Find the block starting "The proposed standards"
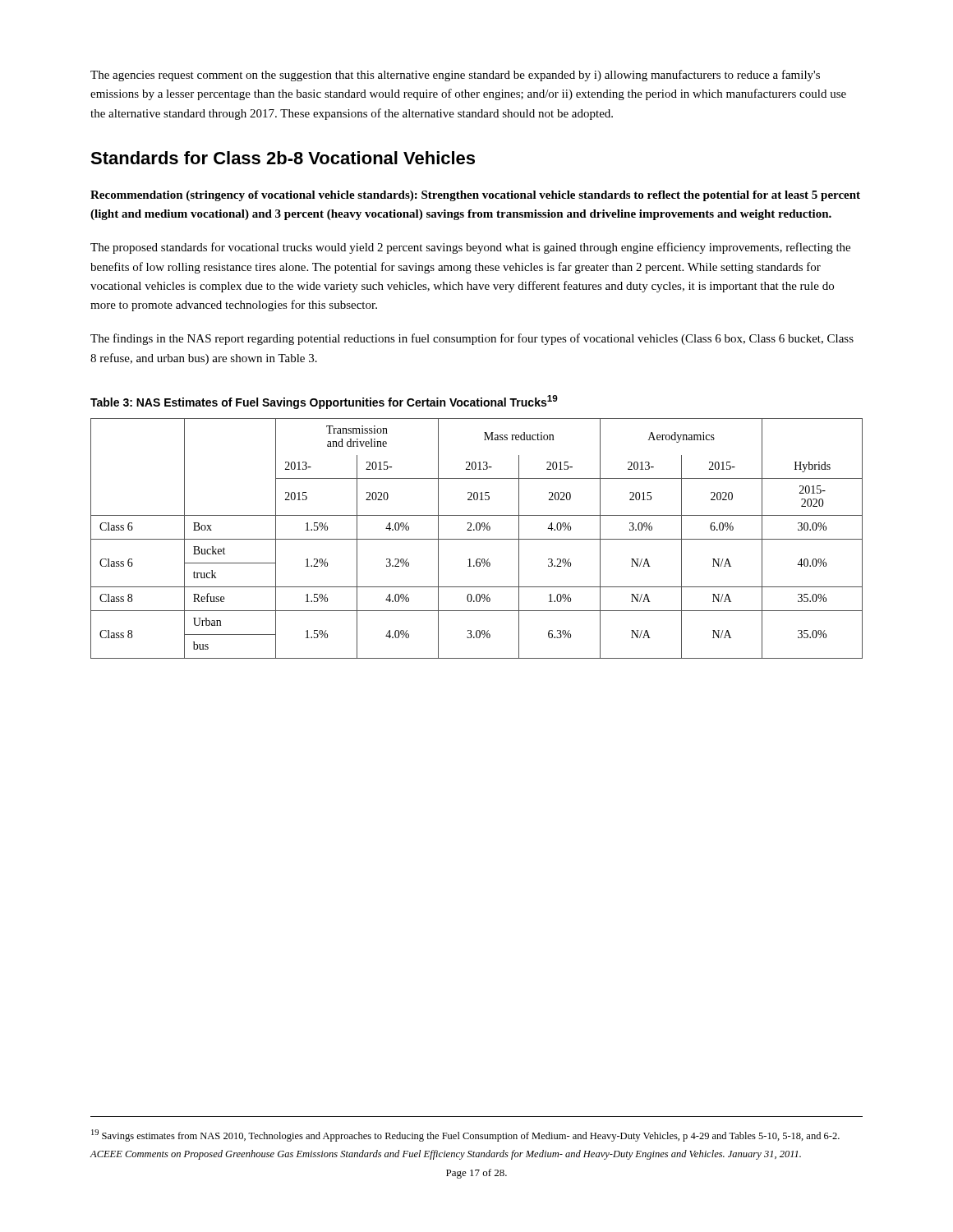This screenshot has width=953, height=1232. (471, 276)
